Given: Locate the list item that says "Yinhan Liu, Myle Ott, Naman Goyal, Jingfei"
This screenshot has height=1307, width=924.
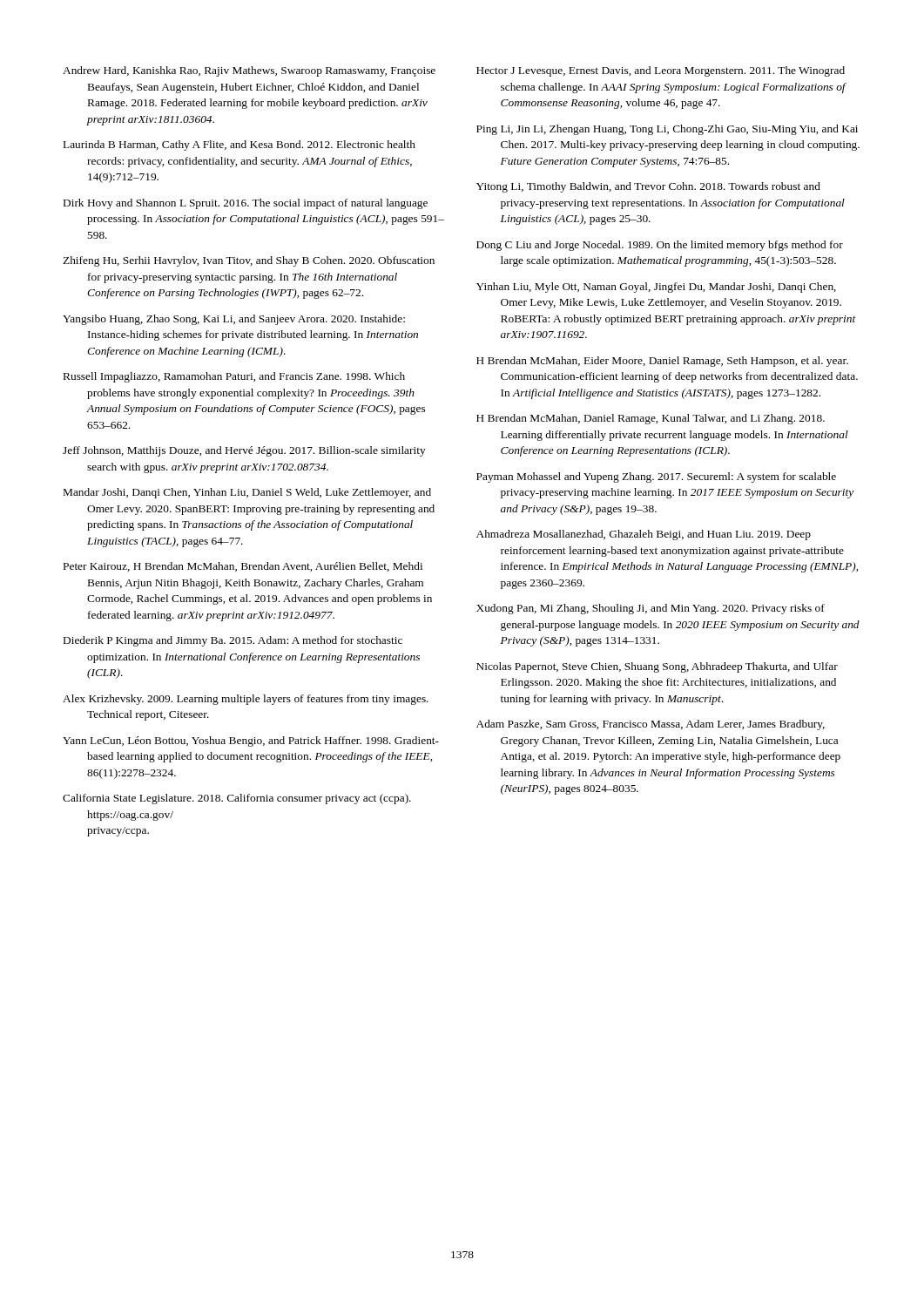Looking at the screenshot, I should pos(666,310).
